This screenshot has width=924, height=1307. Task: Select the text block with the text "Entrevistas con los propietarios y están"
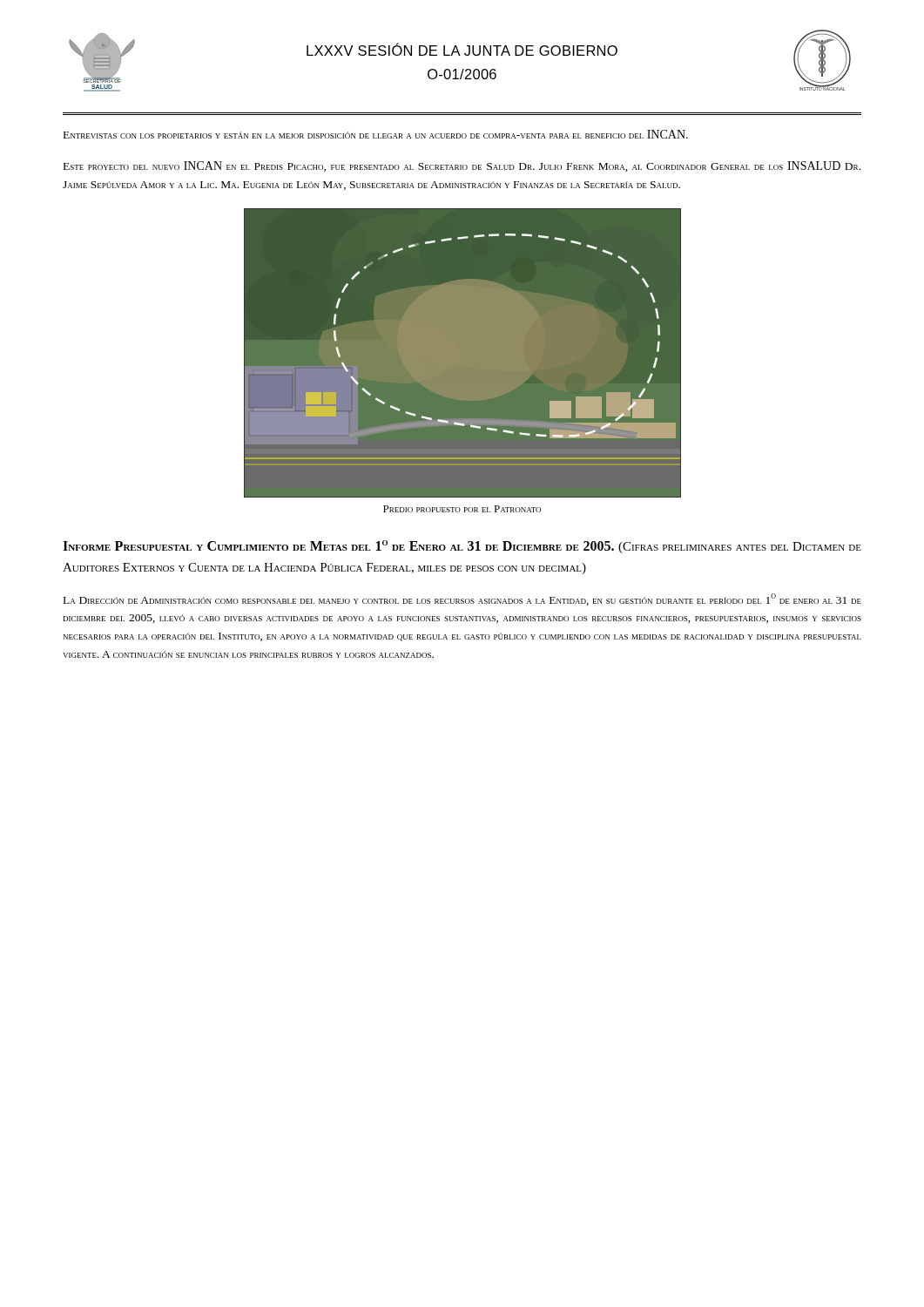(376, 135)
